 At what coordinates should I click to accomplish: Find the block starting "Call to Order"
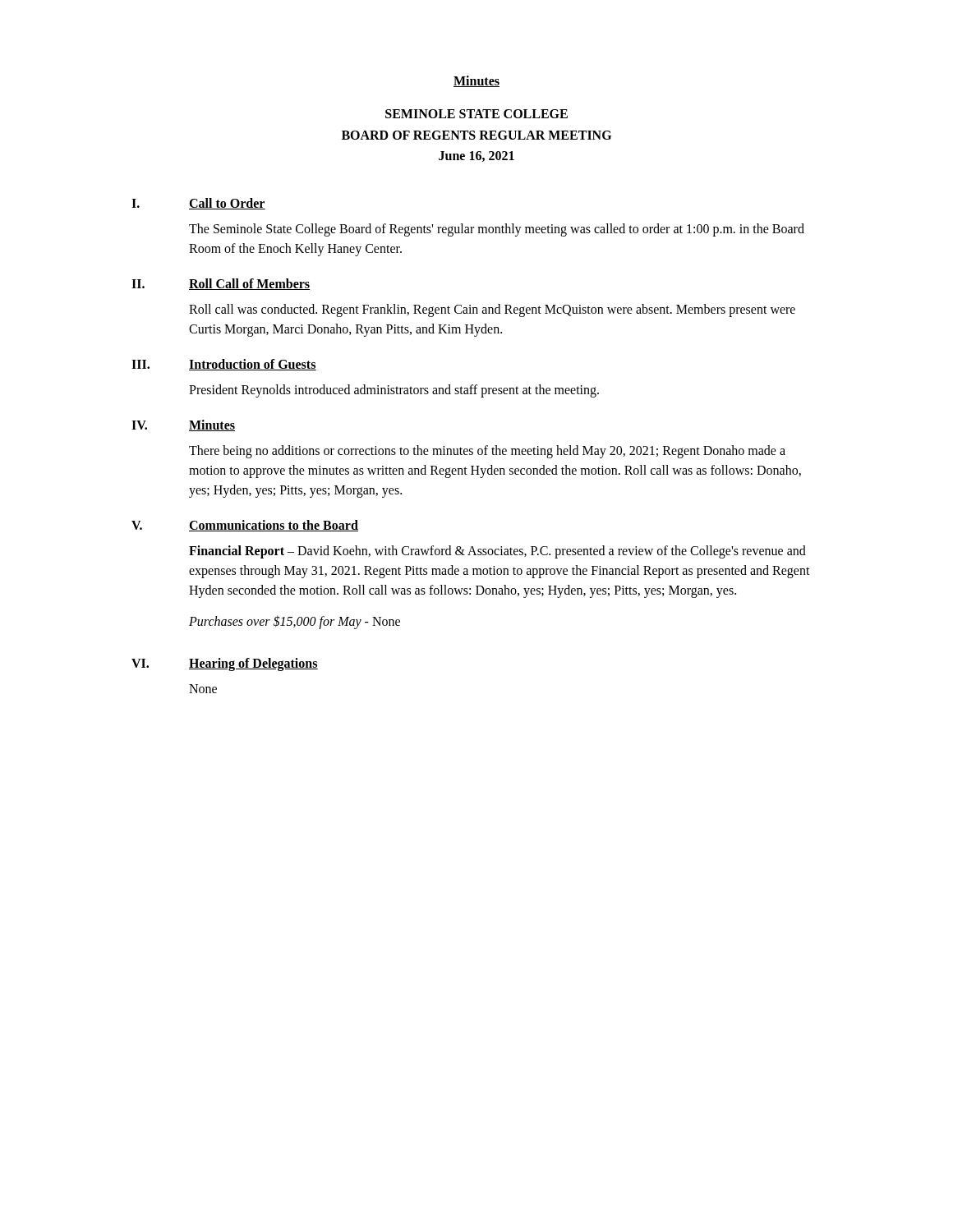(227, 203)
